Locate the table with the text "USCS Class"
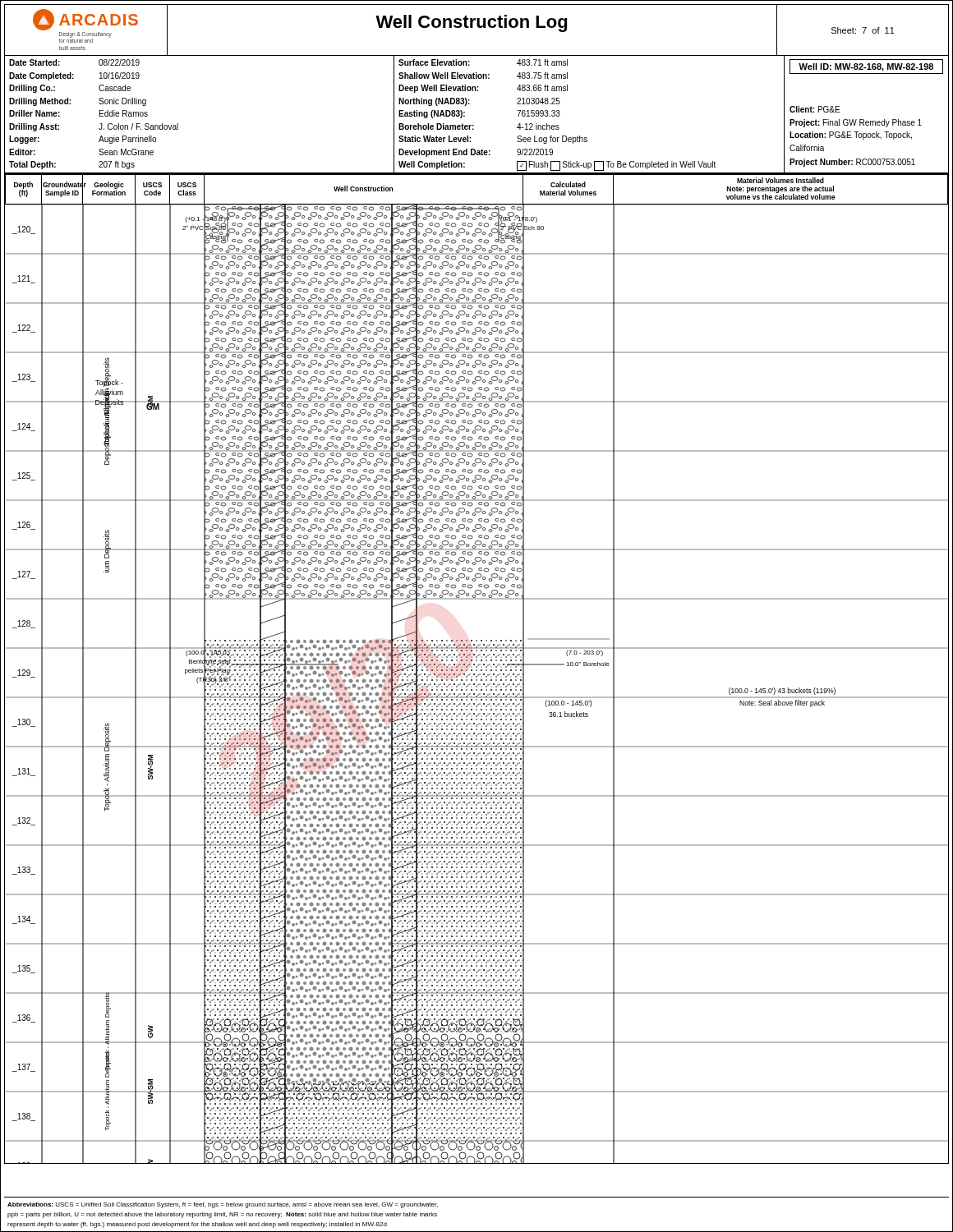The height and width of the screenshot is (1232, 953). 476,669
